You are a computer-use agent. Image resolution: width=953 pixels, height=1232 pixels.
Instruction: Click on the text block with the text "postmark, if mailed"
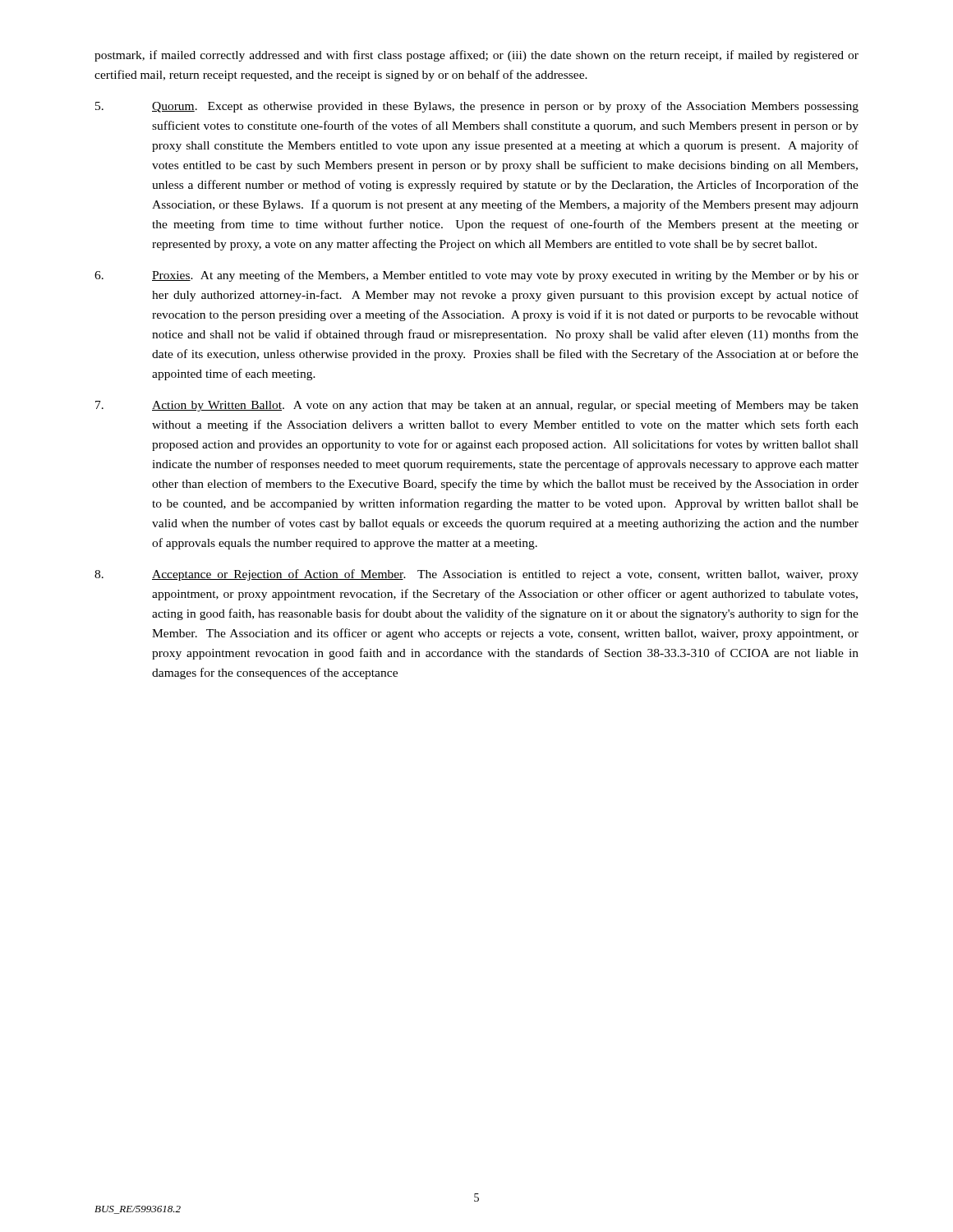[x=476, y=65]
